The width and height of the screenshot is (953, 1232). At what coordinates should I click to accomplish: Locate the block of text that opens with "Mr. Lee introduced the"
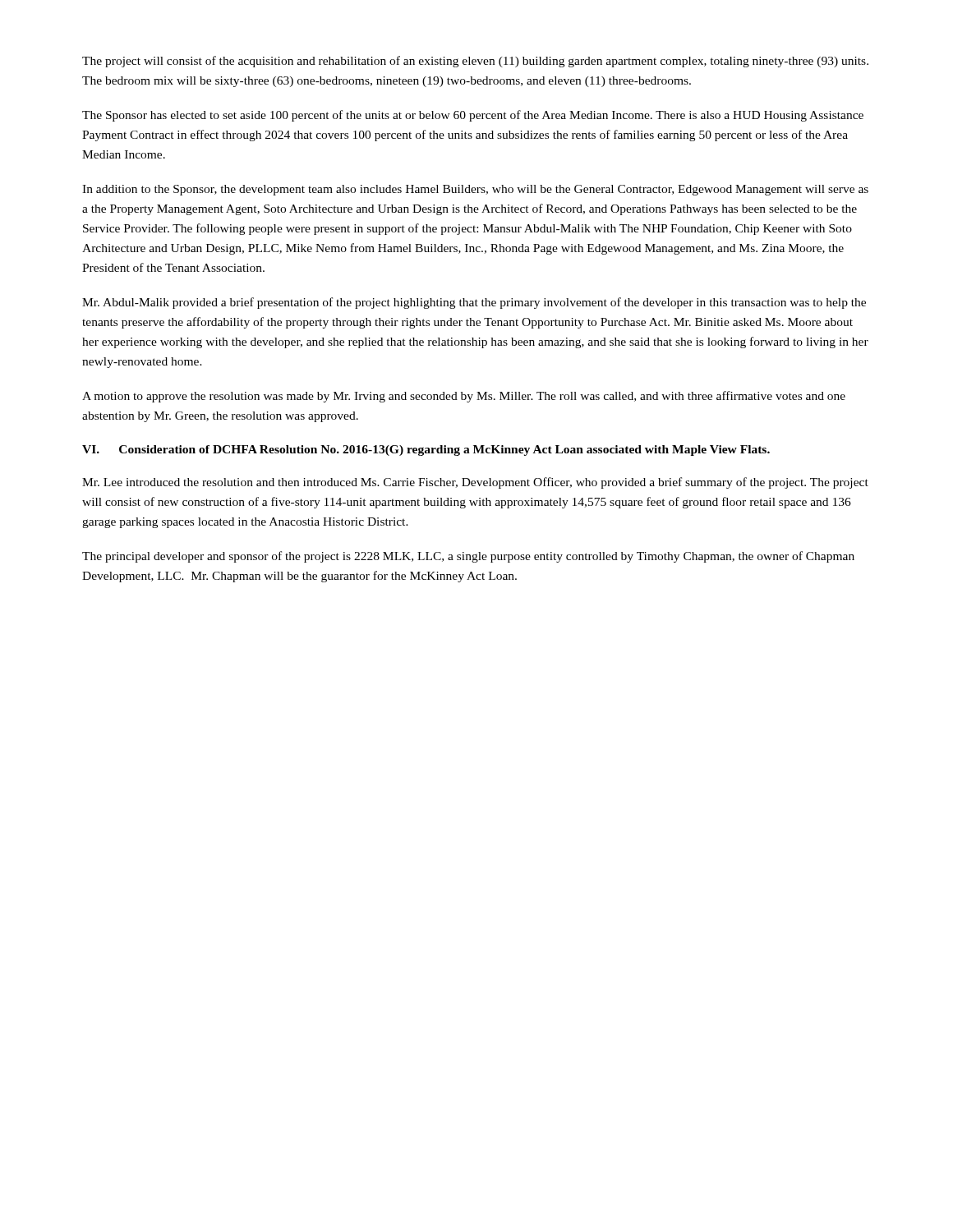[475, 501]
